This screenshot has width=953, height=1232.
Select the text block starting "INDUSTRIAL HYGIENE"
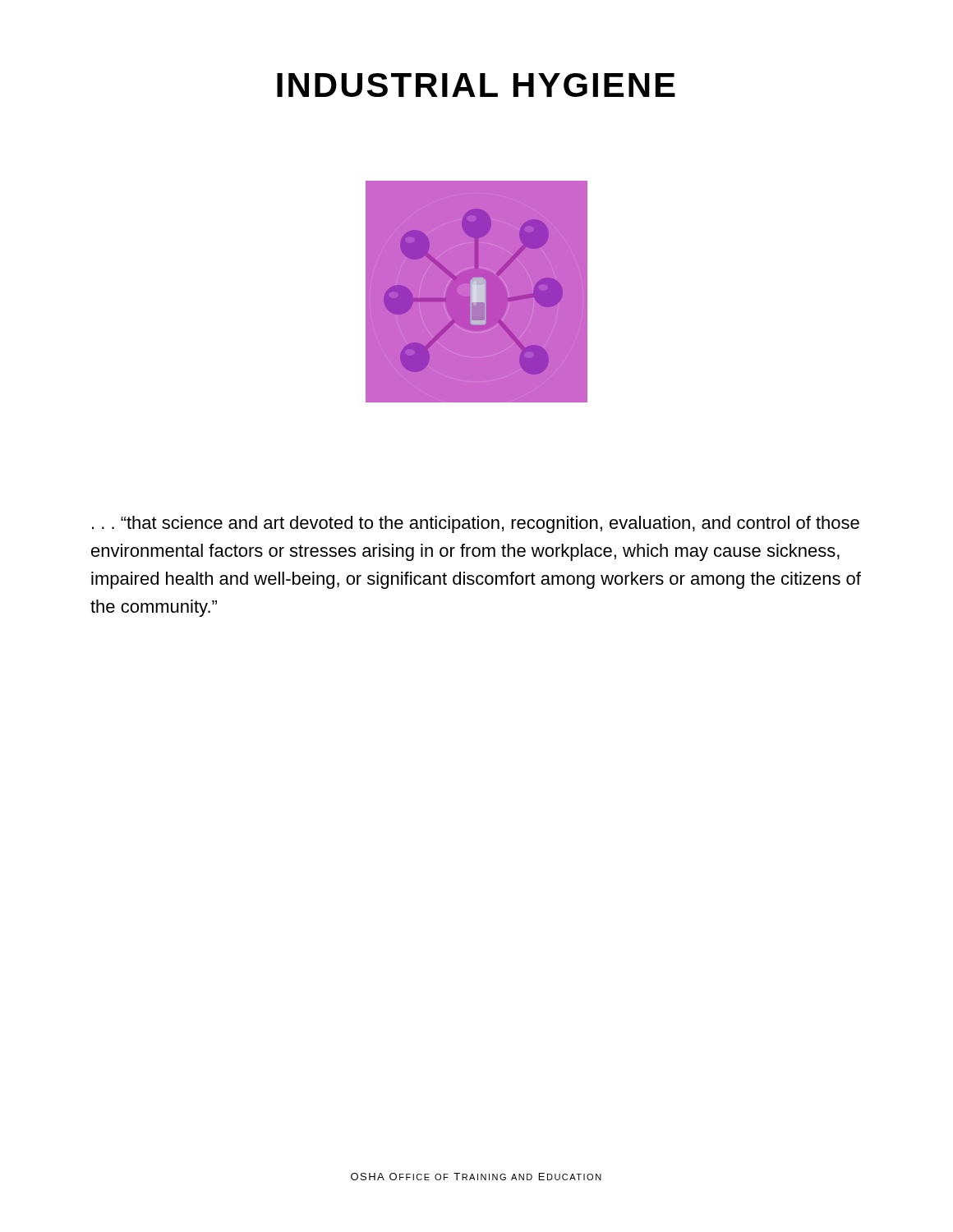(x=476, y=85)
